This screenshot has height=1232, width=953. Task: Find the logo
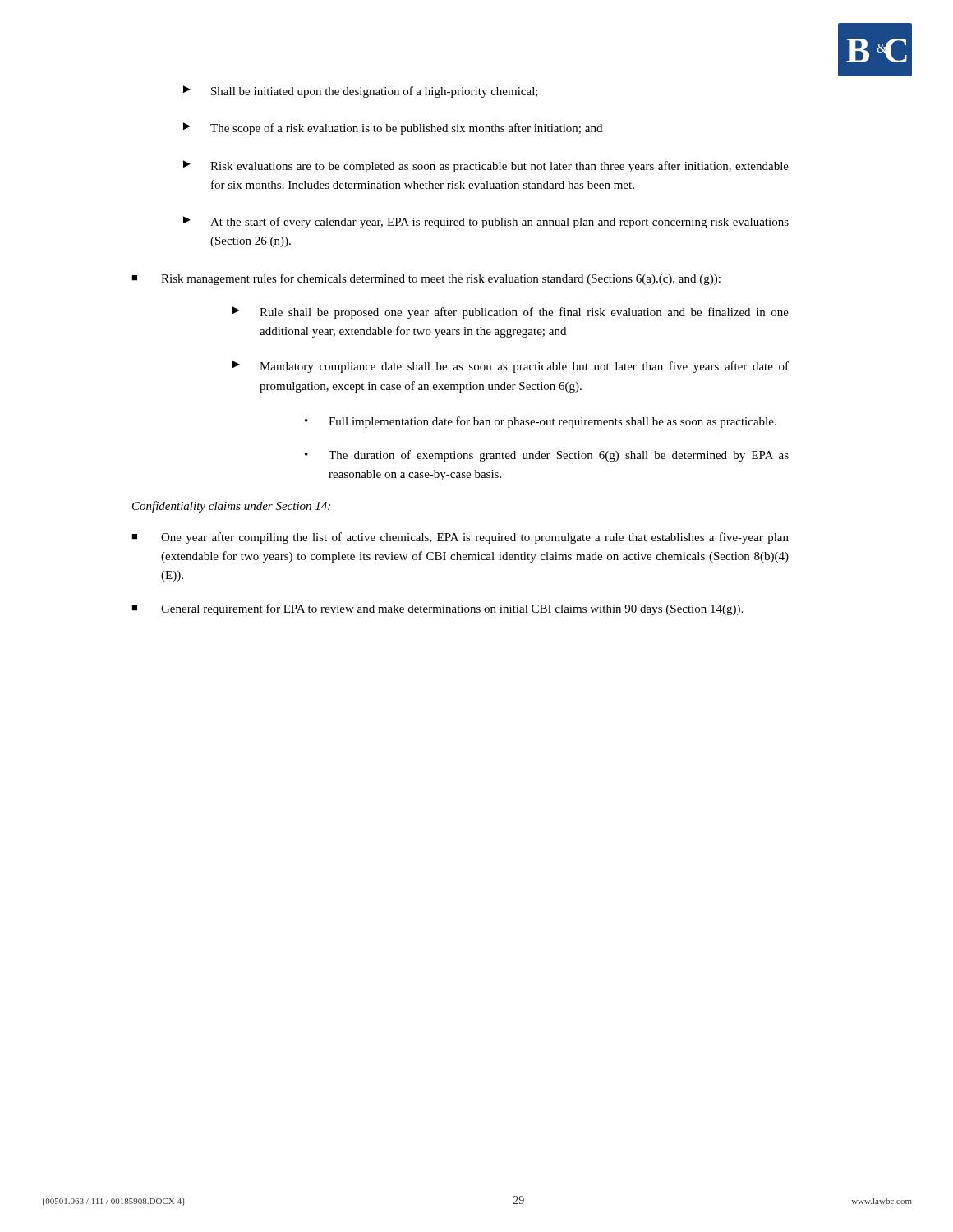click(x=875, y=52)
